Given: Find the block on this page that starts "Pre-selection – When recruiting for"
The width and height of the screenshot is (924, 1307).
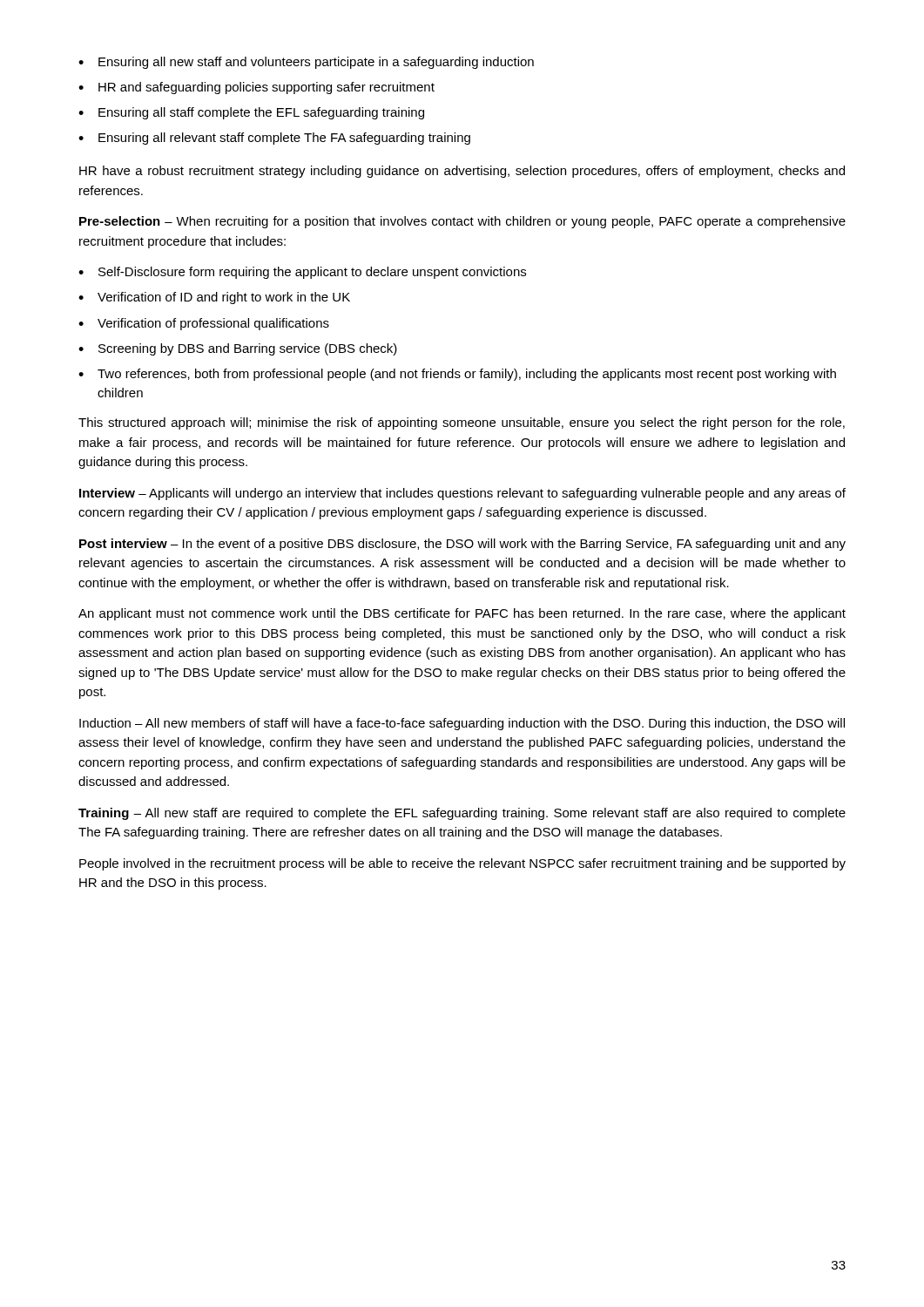Looking at the screenshot, I should click(x=462, y=231).
